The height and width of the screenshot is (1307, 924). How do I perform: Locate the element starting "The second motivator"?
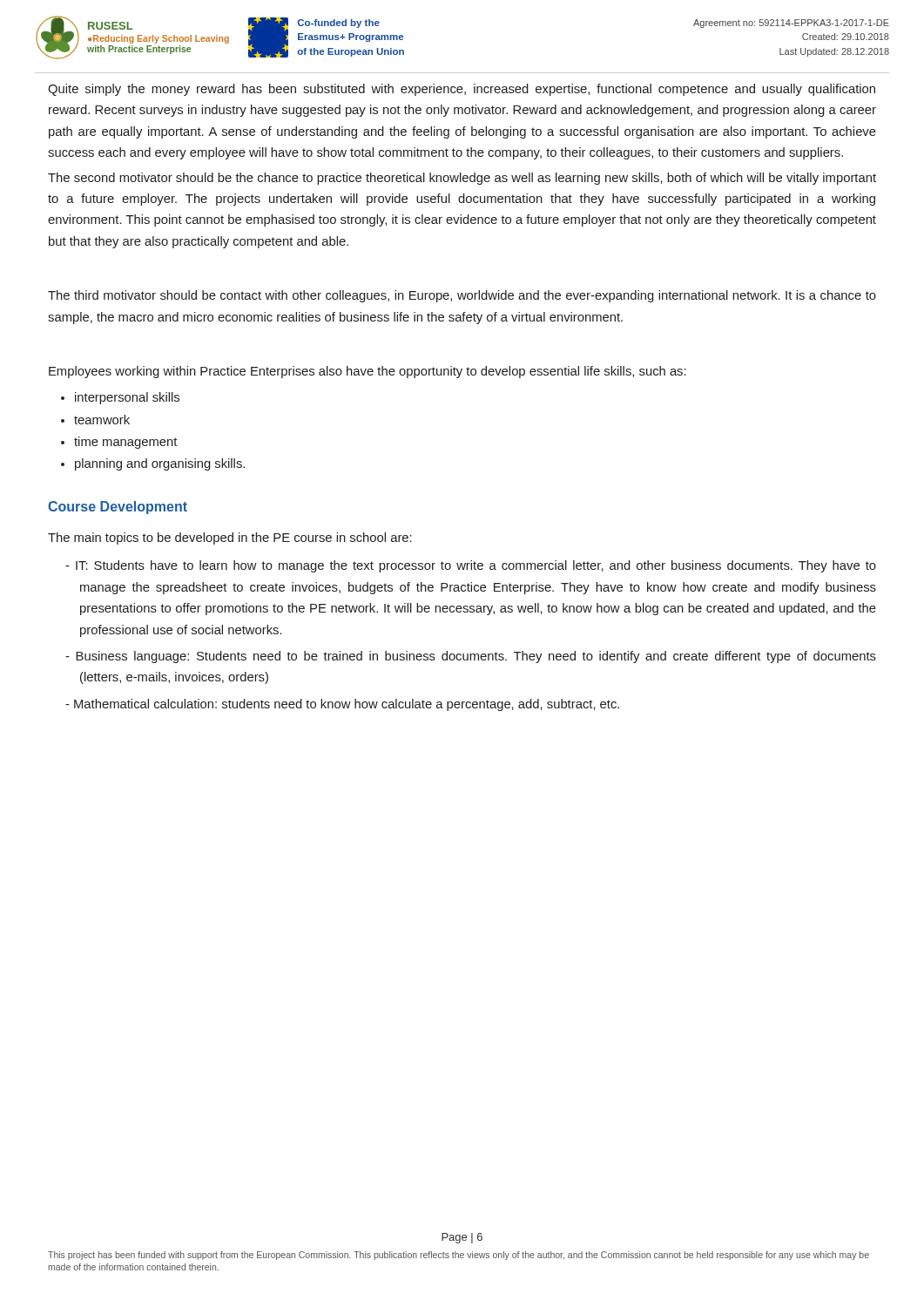[462, 209]
